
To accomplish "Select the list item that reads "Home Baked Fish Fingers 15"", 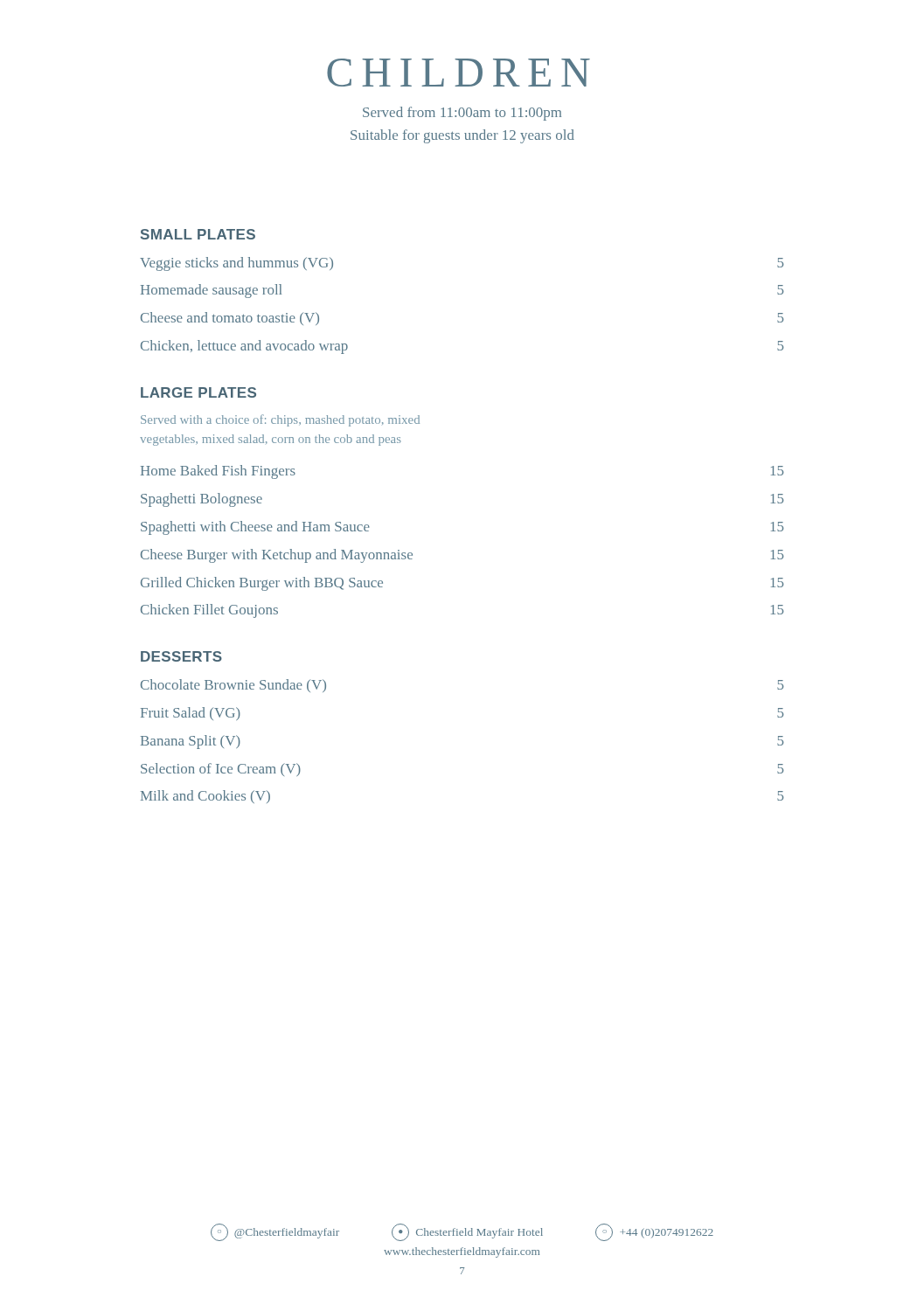I will point(212,472).
